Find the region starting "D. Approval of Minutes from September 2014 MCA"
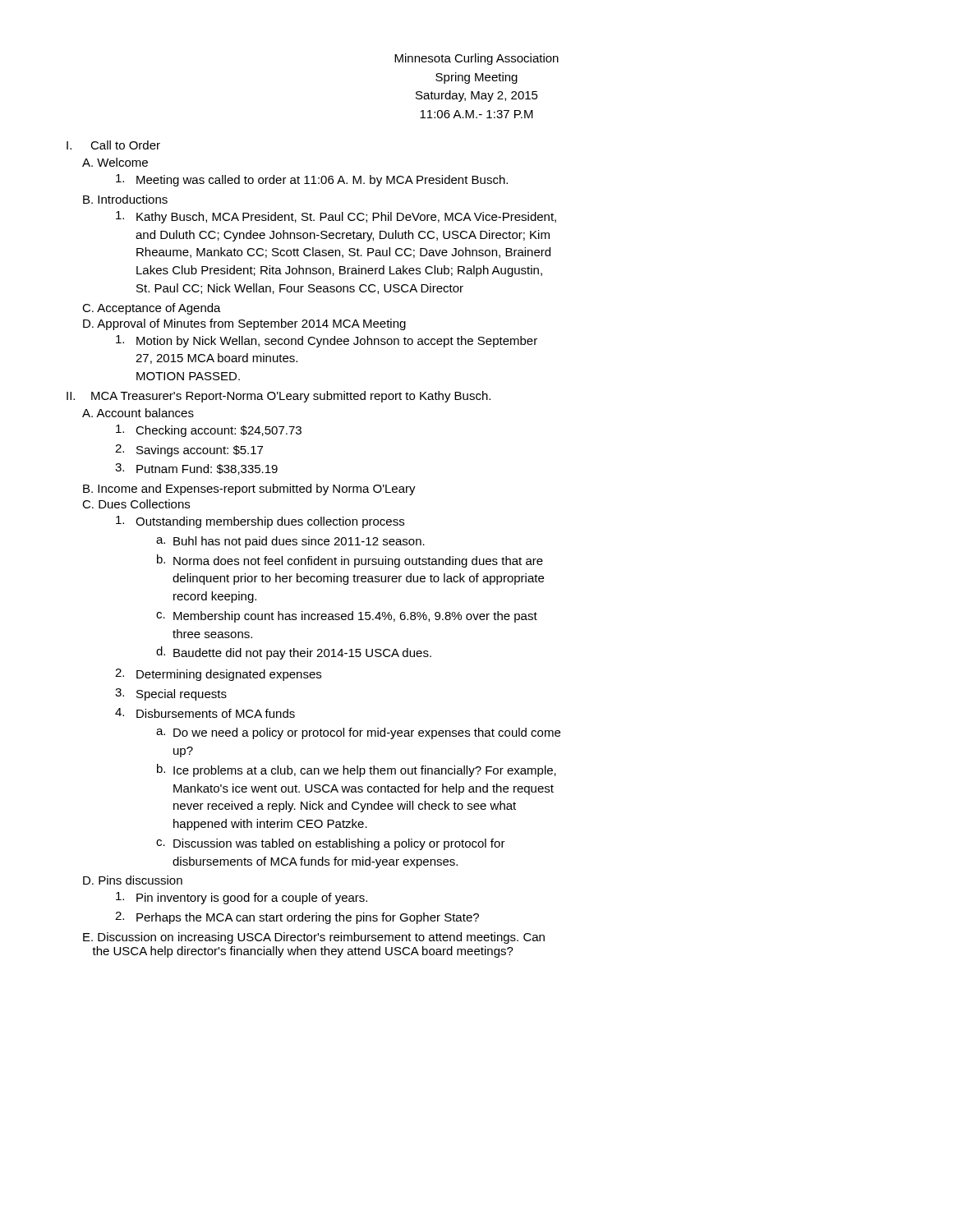 [244, 323]
